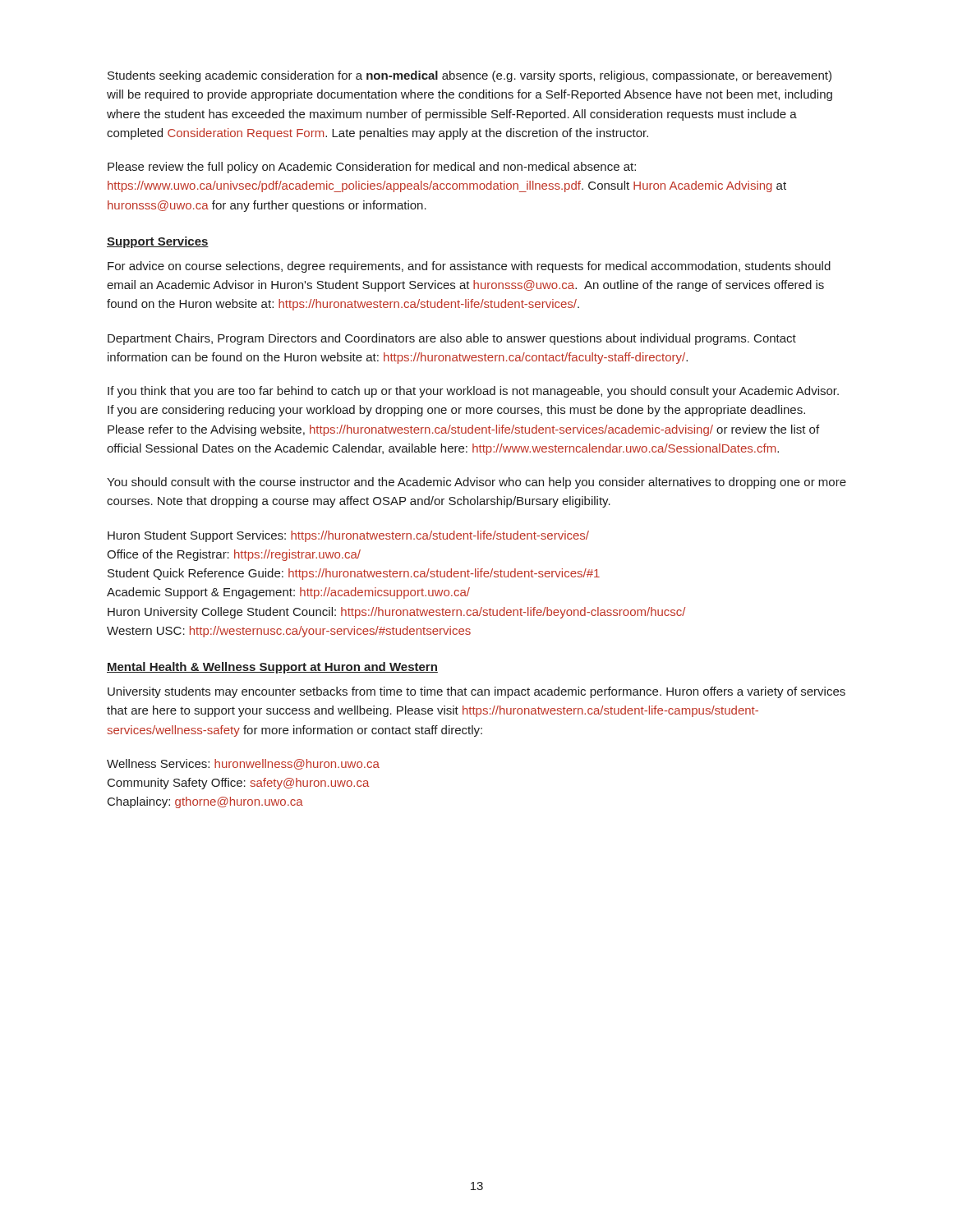This screenshot has height=1232, width=953.
Task: Select the text block that says "For advice on course selections, degree requirements, and"
Action: pyautogui.click(x=469, y=285)
